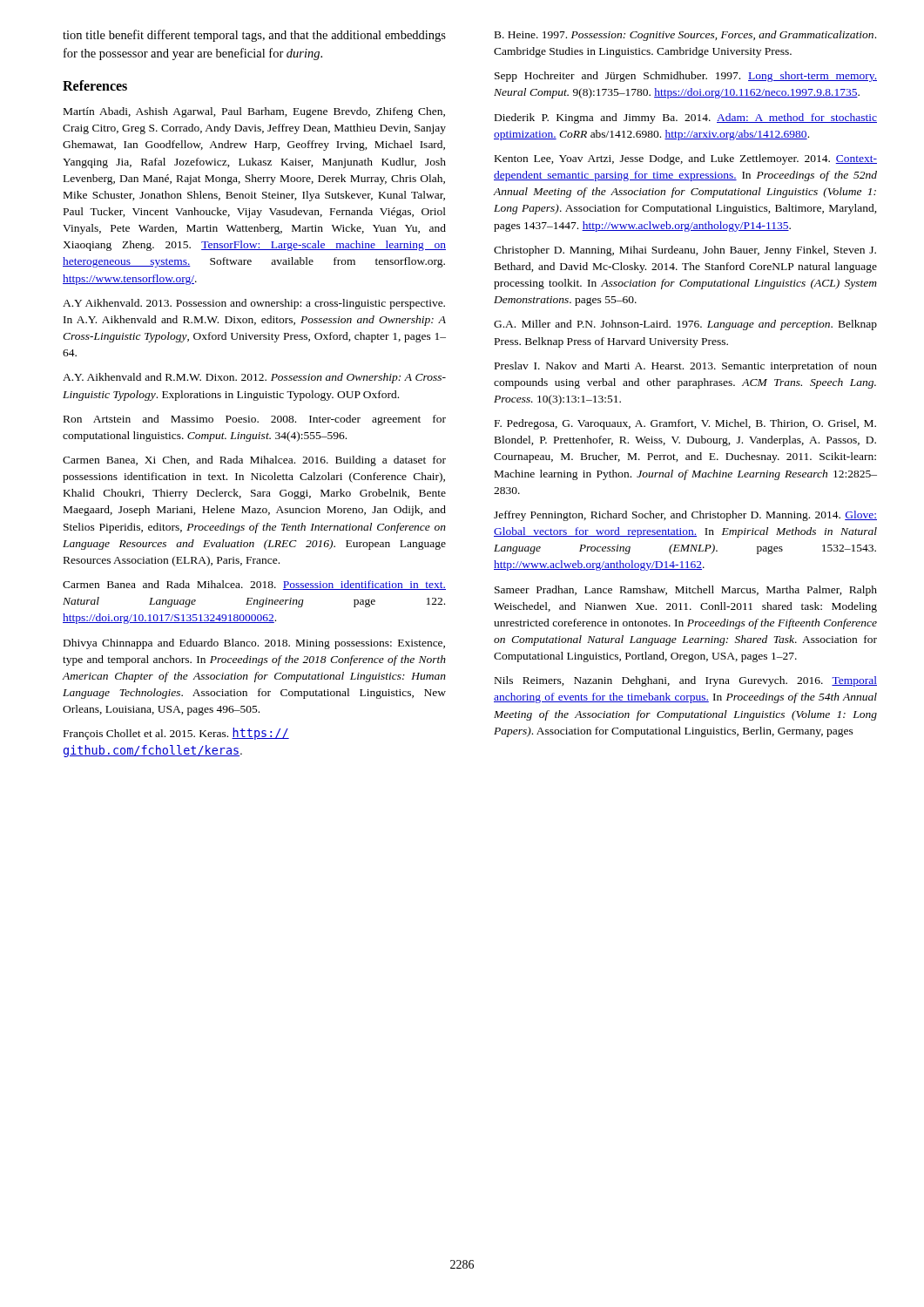Locate the block starting "A.Y. Aikhenvald and R.M.W."
This screenshot has width=924, height=1307.
(x=254, y=386)
